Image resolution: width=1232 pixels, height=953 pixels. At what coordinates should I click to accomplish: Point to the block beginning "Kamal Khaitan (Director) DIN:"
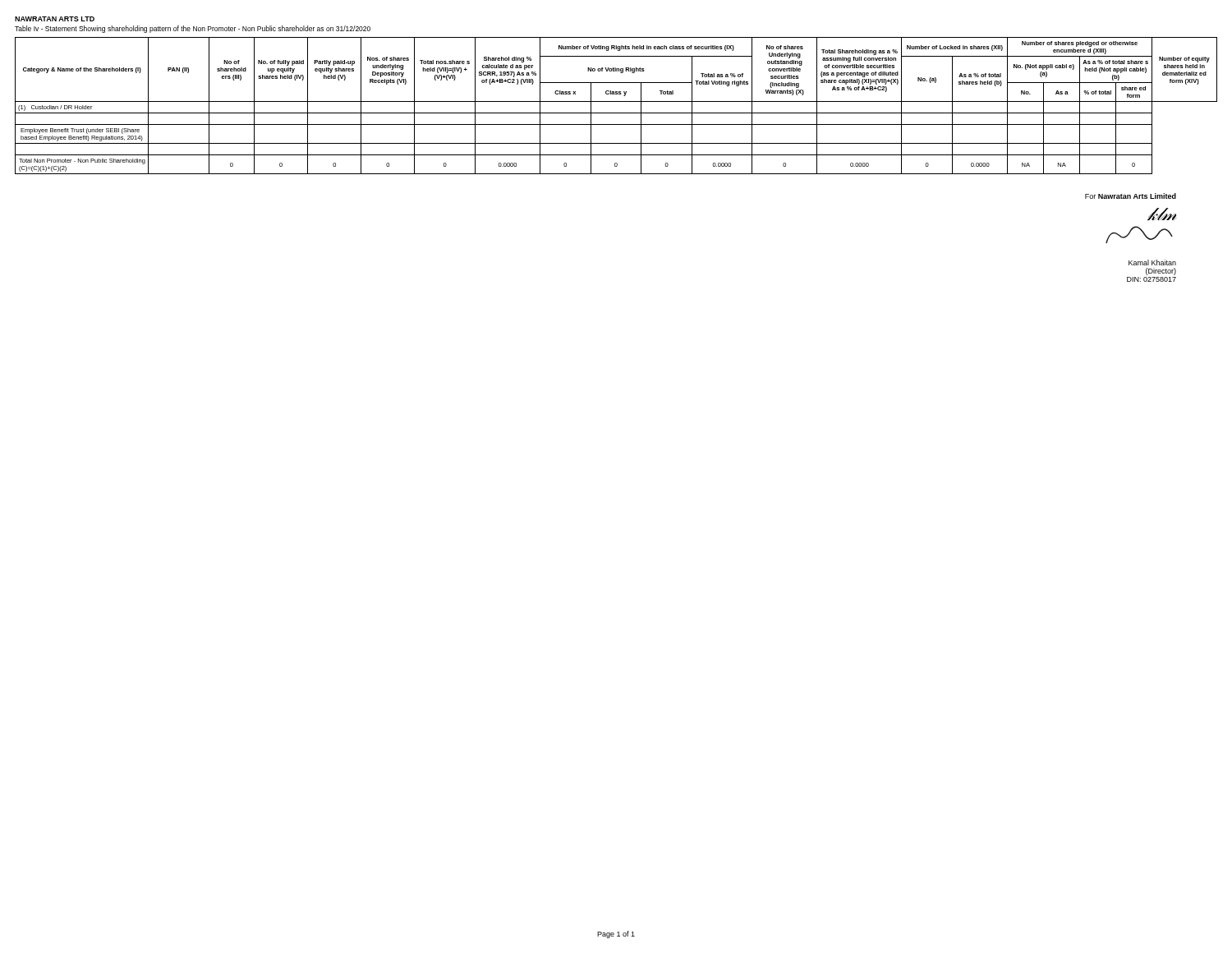point(1151,271)
